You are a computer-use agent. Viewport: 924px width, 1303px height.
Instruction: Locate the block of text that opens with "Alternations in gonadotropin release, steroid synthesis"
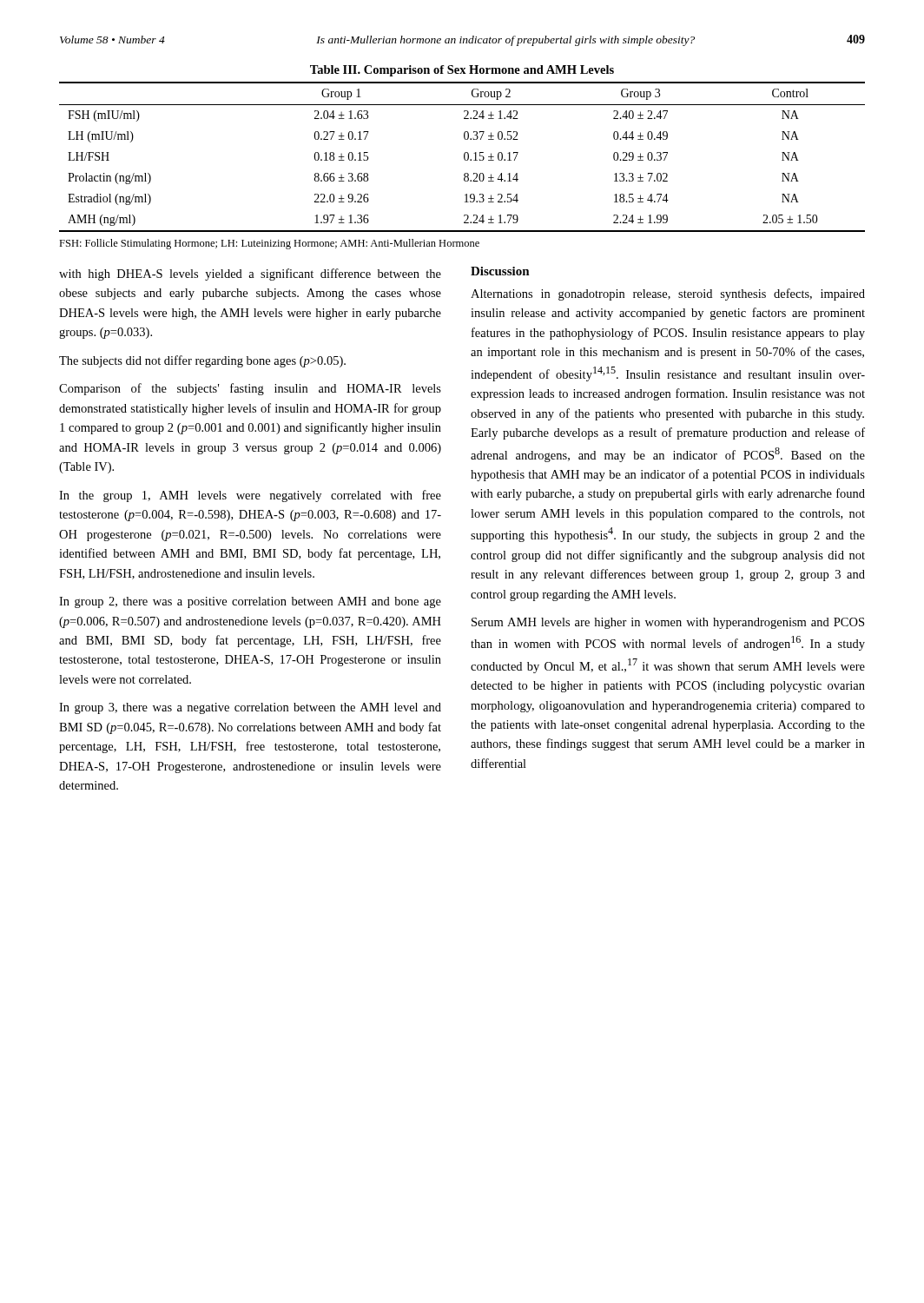pos(668,444)
